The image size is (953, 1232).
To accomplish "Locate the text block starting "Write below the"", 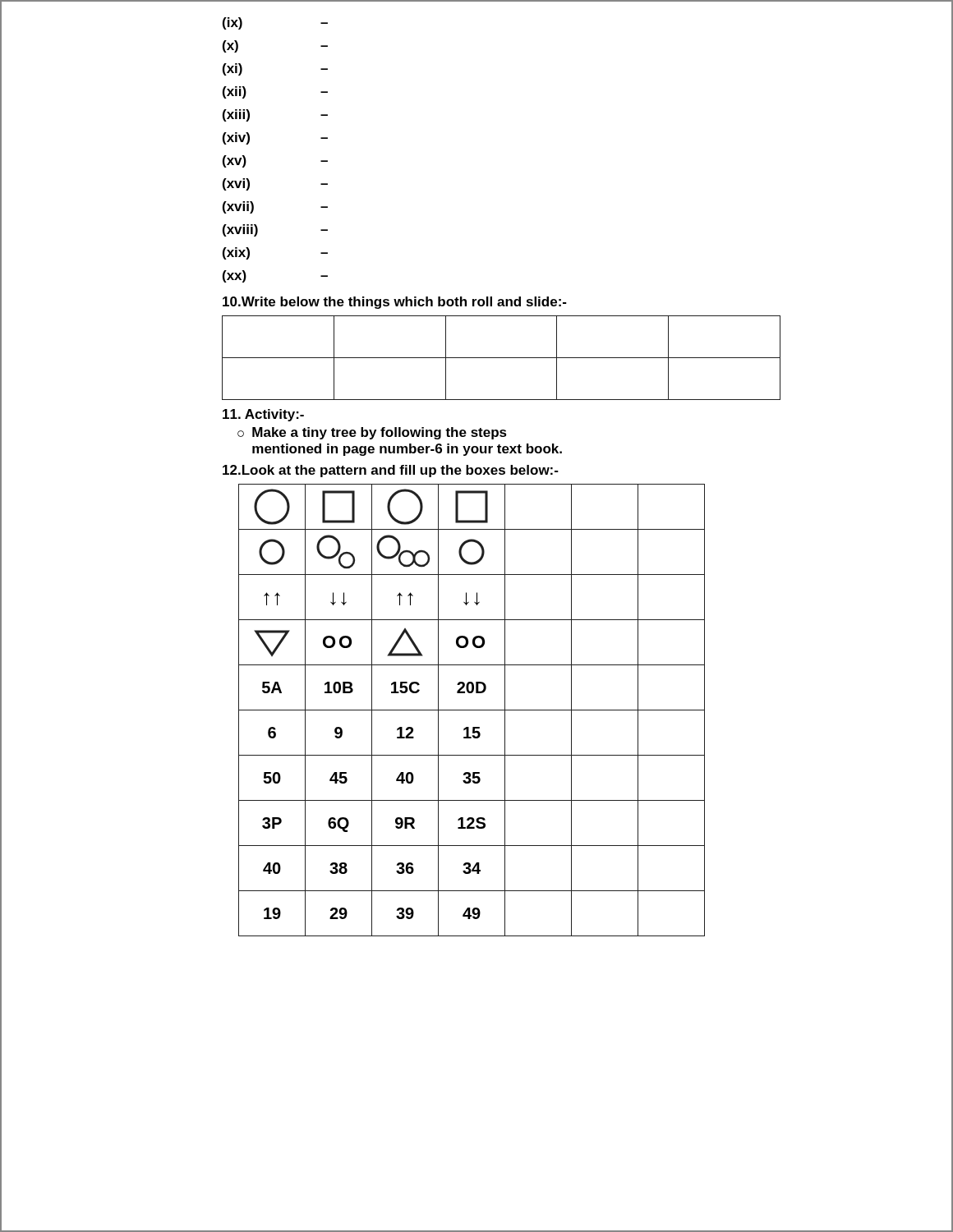I will tap(394, 302).
